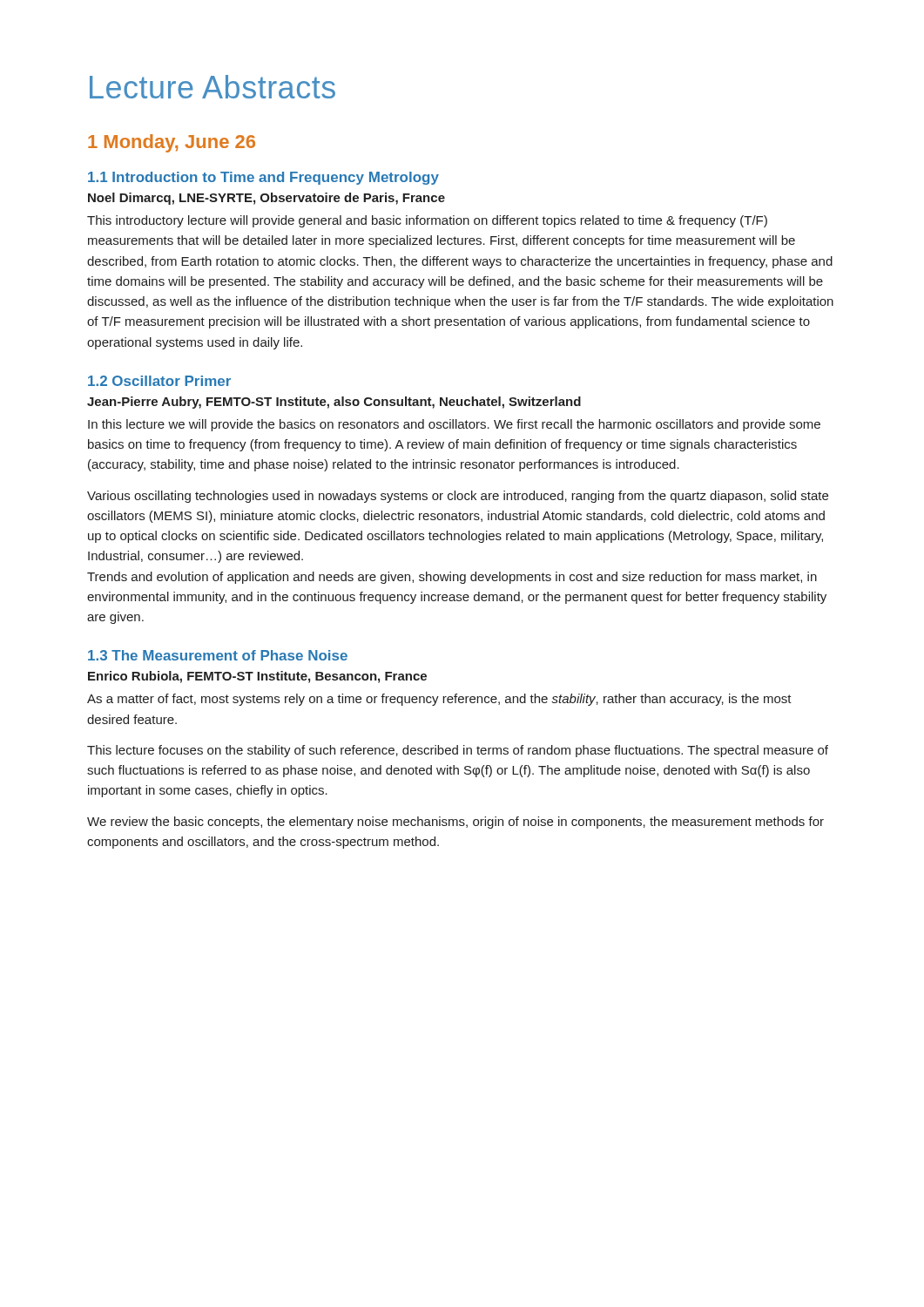The height and width of the screenshot is (1307, 924).
Task: Find the block on this page that starts "We review the basic concepts,"
Action: (462, 831)
